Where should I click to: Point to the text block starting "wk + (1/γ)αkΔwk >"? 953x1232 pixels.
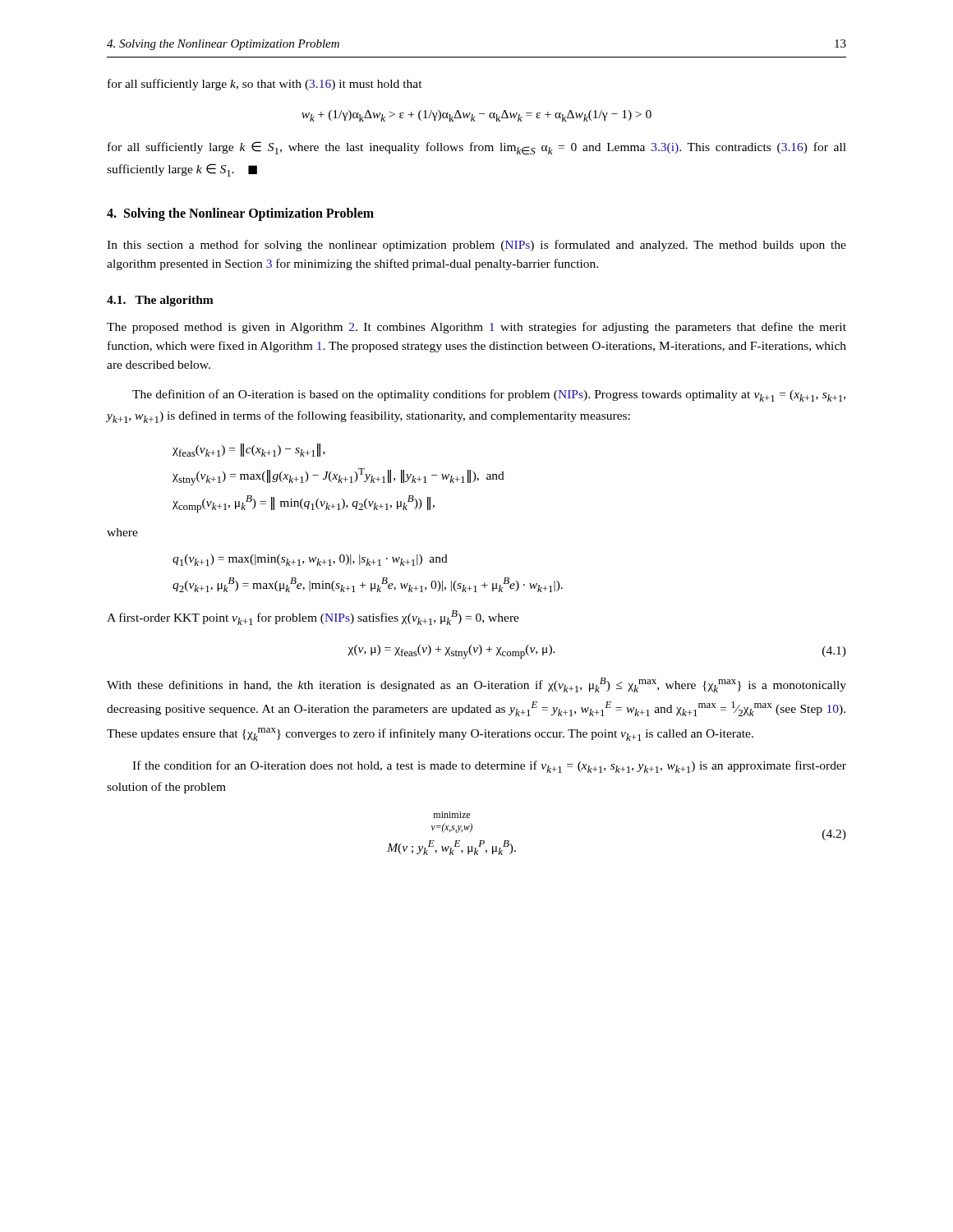click(x=476, y=115)
